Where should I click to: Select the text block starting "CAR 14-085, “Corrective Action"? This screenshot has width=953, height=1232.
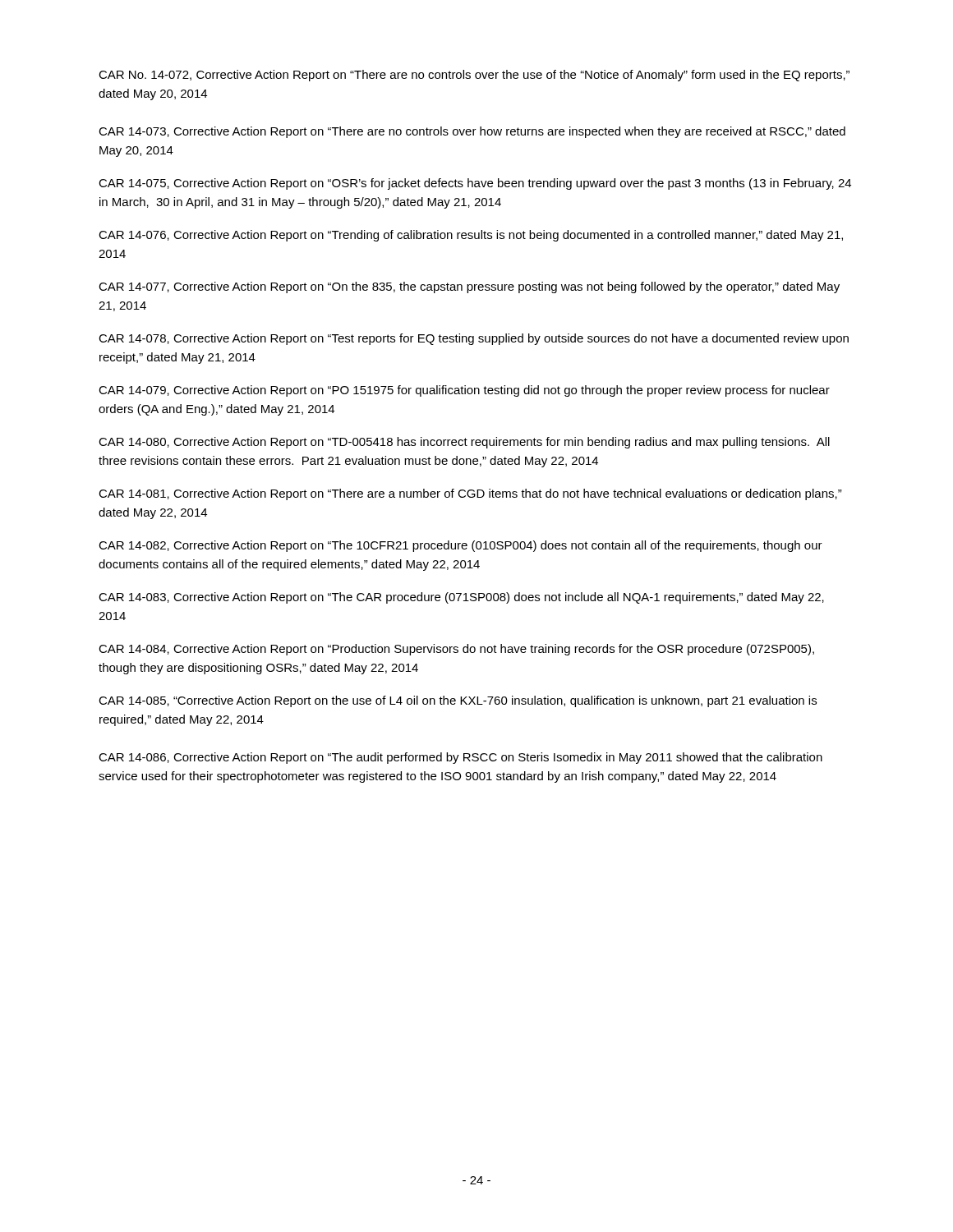click(458, 709)
